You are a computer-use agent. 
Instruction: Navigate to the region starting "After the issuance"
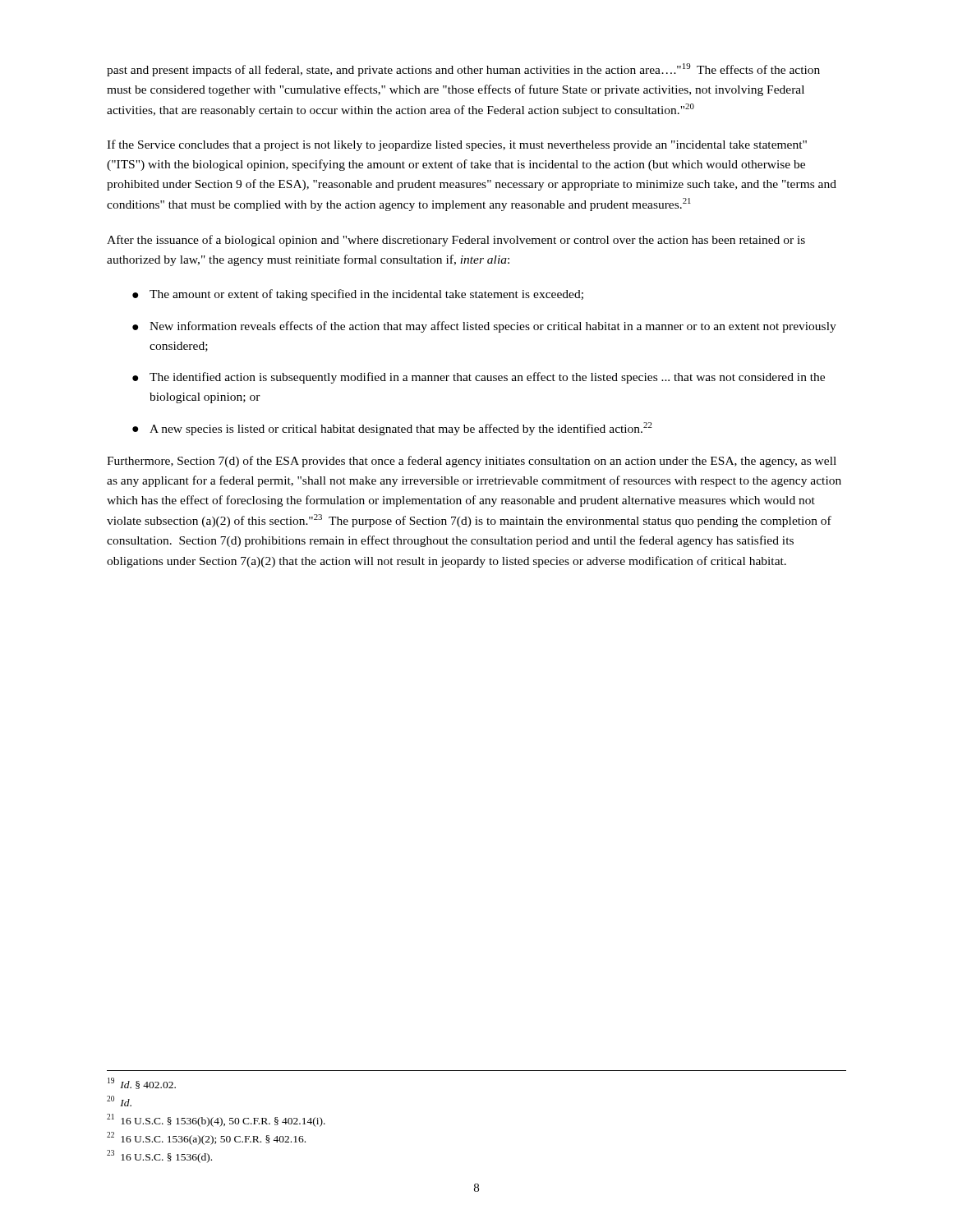[x=456, y=249]
